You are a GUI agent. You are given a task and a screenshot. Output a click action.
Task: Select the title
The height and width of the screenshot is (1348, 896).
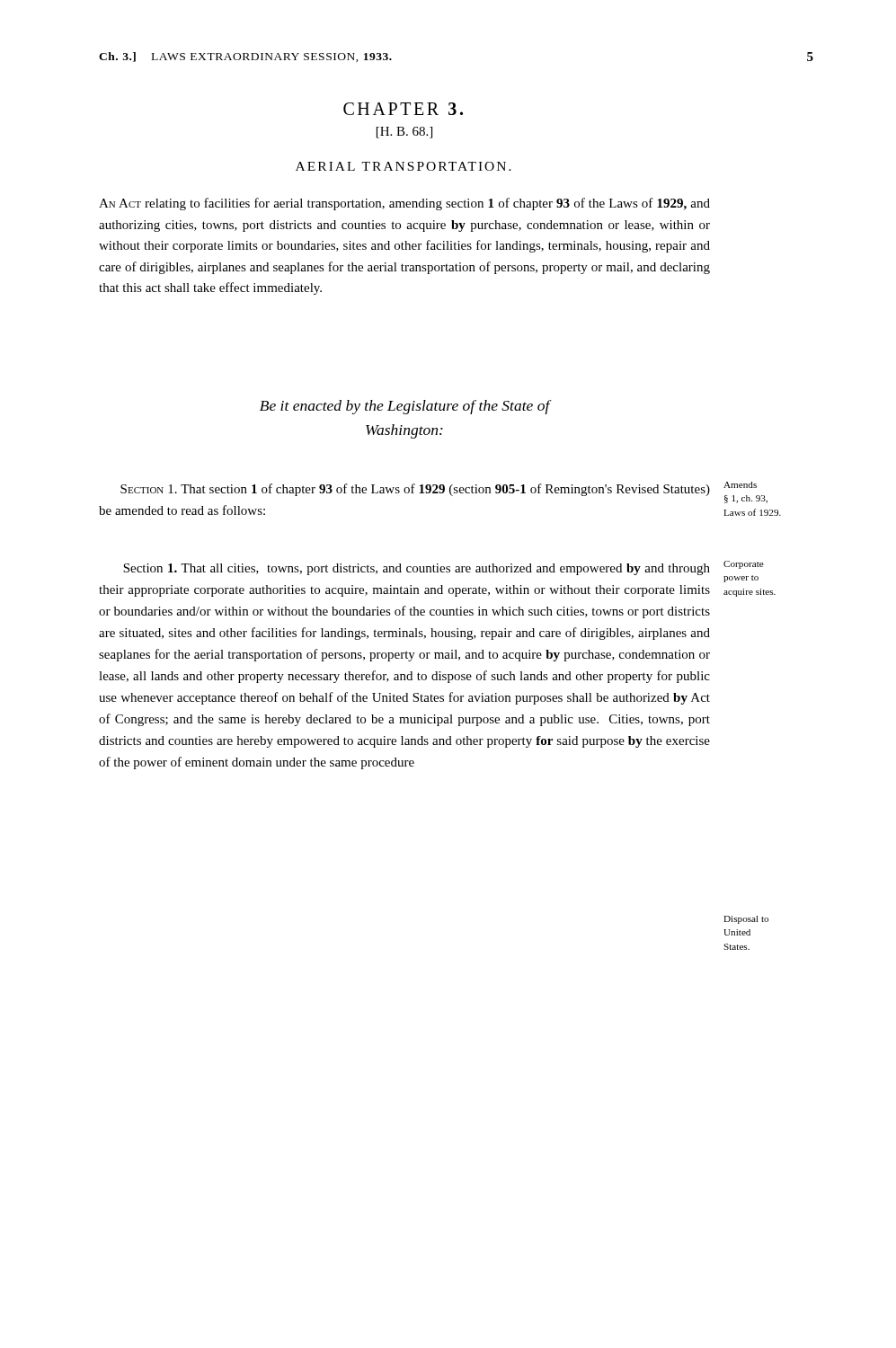(x=404, y=119)
